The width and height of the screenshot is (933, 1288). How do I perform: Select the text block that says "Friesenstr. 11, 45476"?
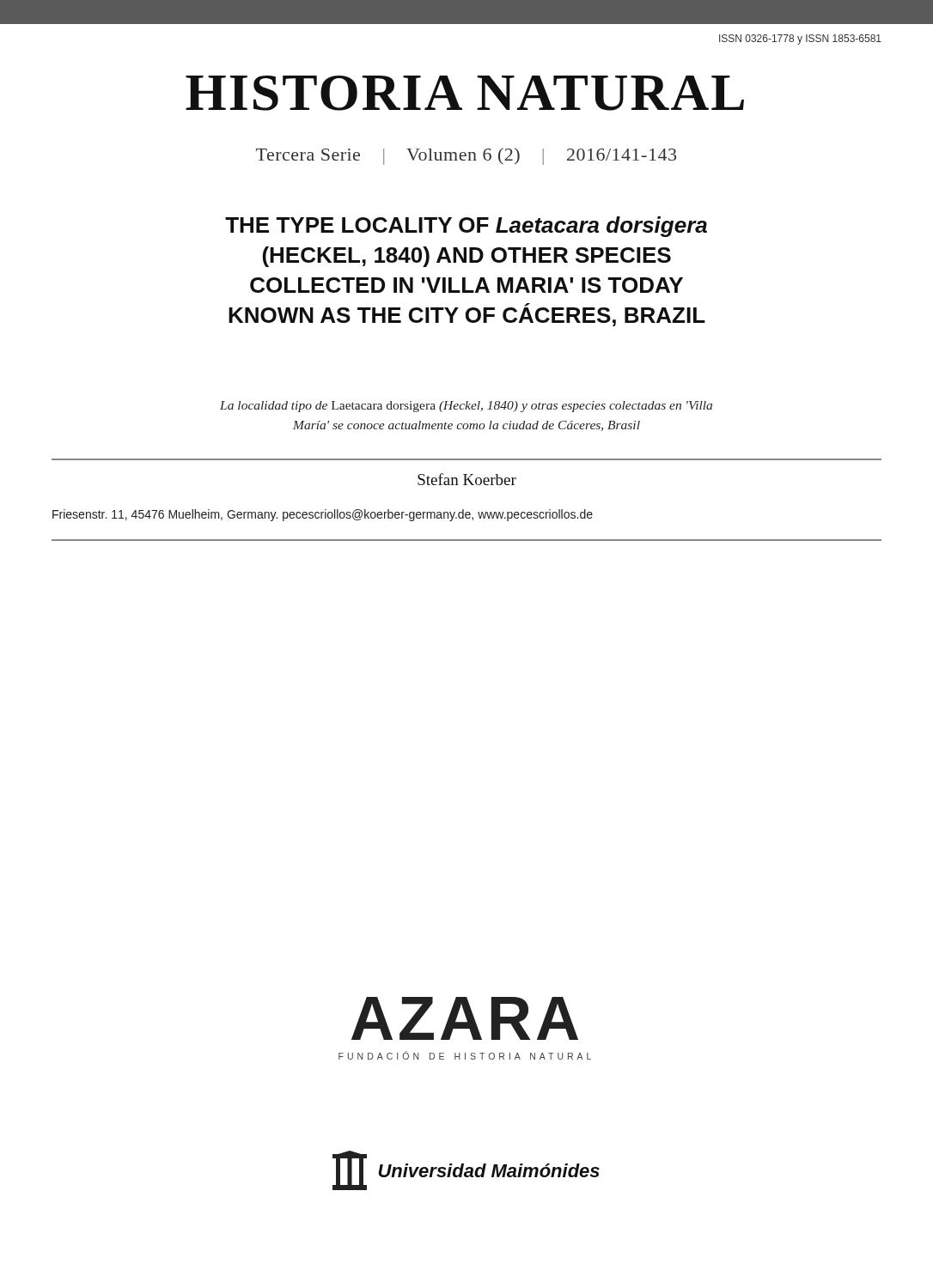322,514
